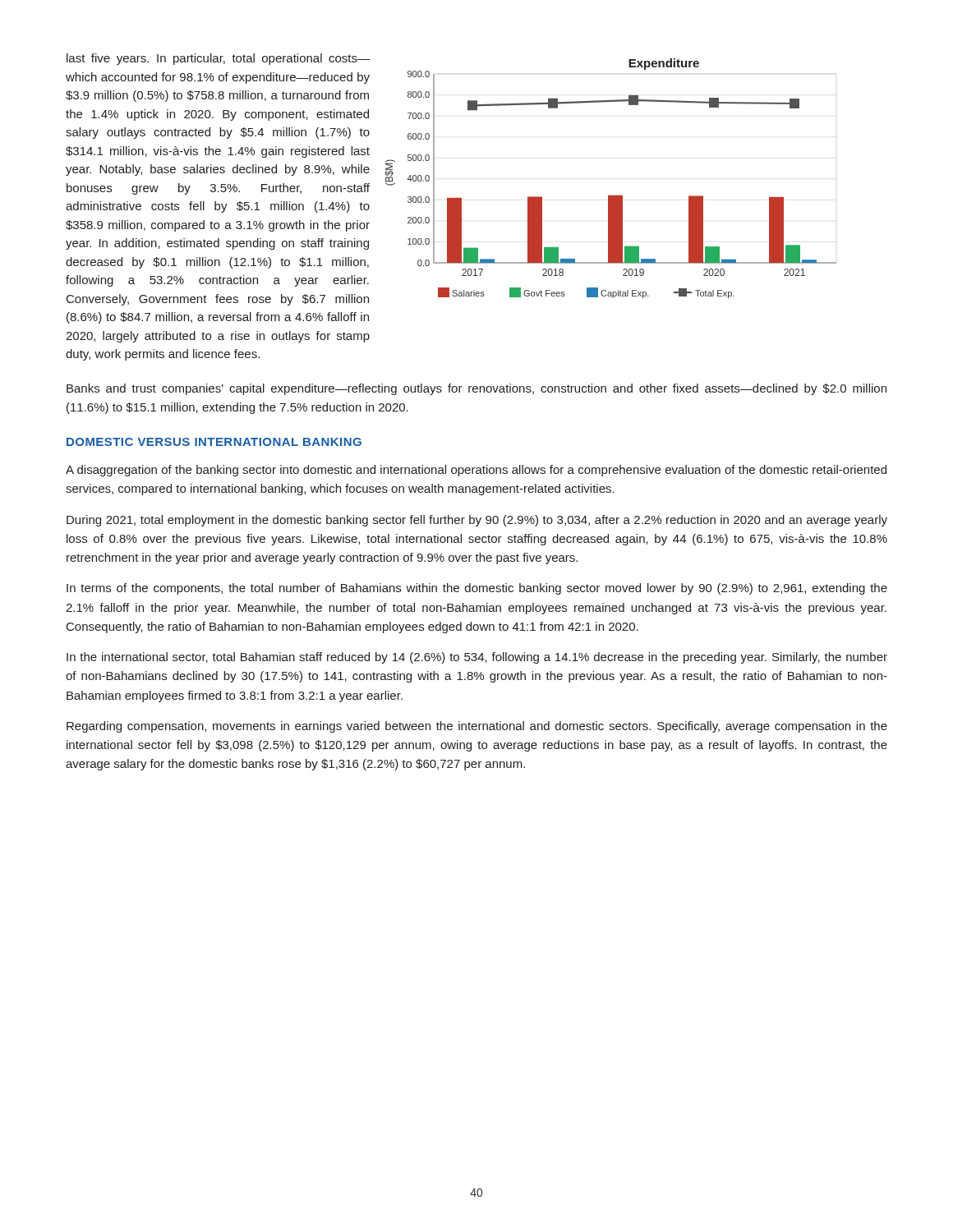Screen dimensions: 1232x953
Task: Find the block on this page that starts "Banks and trust"
Action: [476, 397]
